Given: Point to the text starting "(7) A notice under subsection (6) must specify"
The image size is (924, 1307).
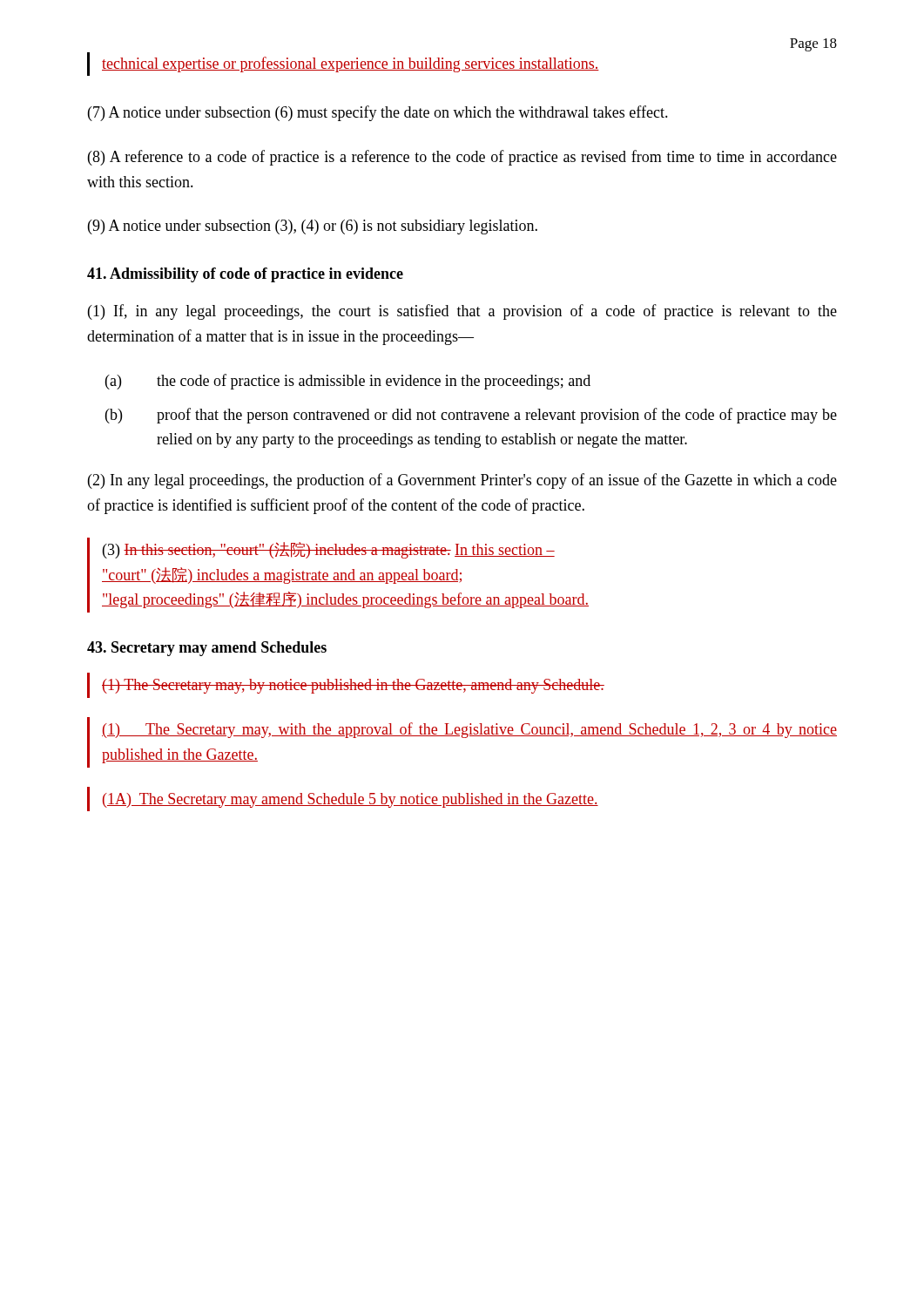Looking at the screenshot, I should tap(378, 112).
